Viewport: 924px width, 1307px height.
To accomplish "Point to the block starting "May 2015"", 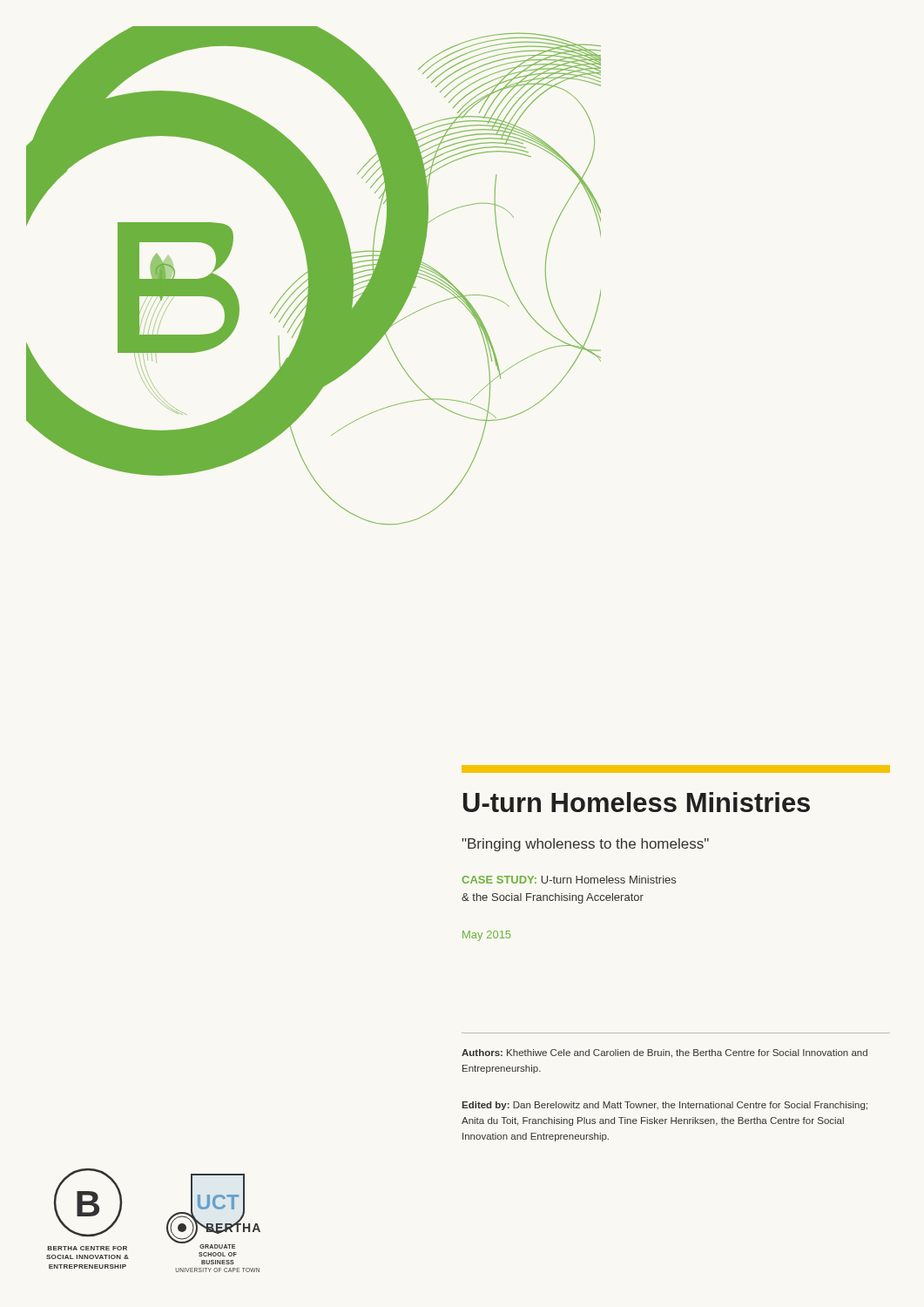I will point(486,935).
